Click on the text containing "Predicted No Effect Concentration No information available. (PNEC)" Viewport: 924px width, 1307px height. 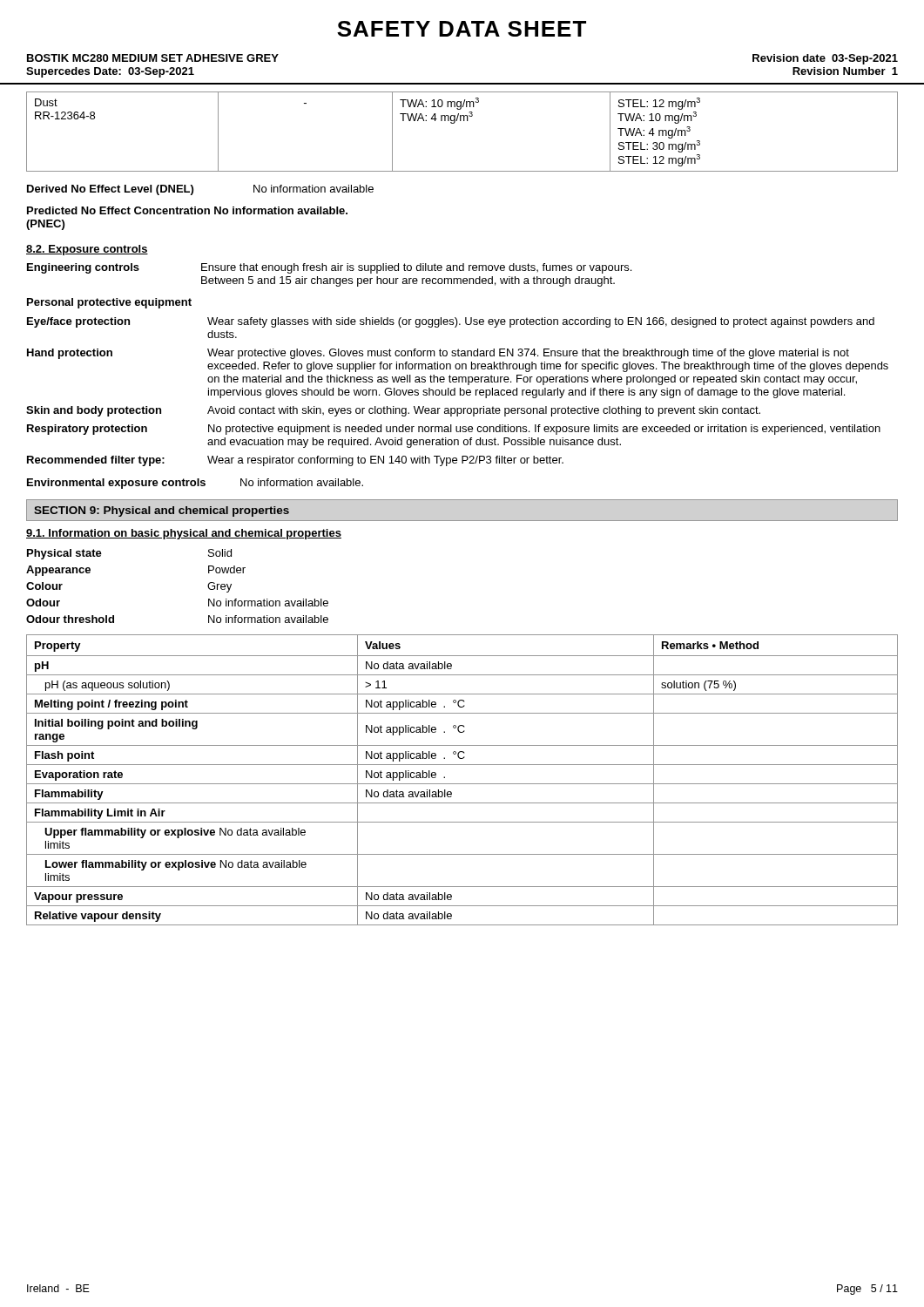(x=187, y=210)
